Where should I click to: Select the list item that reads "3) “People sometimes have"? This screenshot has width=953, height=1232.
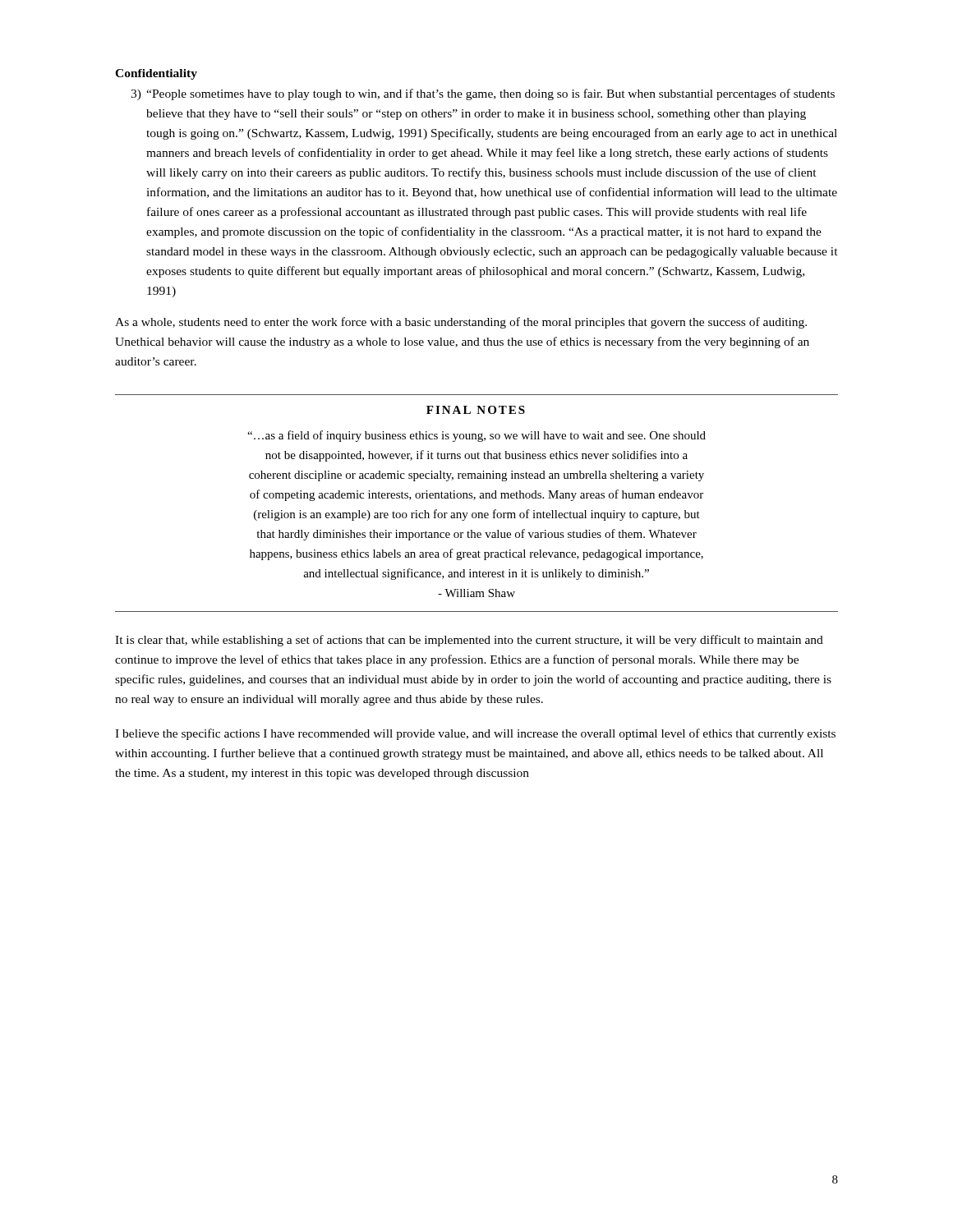[x=476, y=192]
